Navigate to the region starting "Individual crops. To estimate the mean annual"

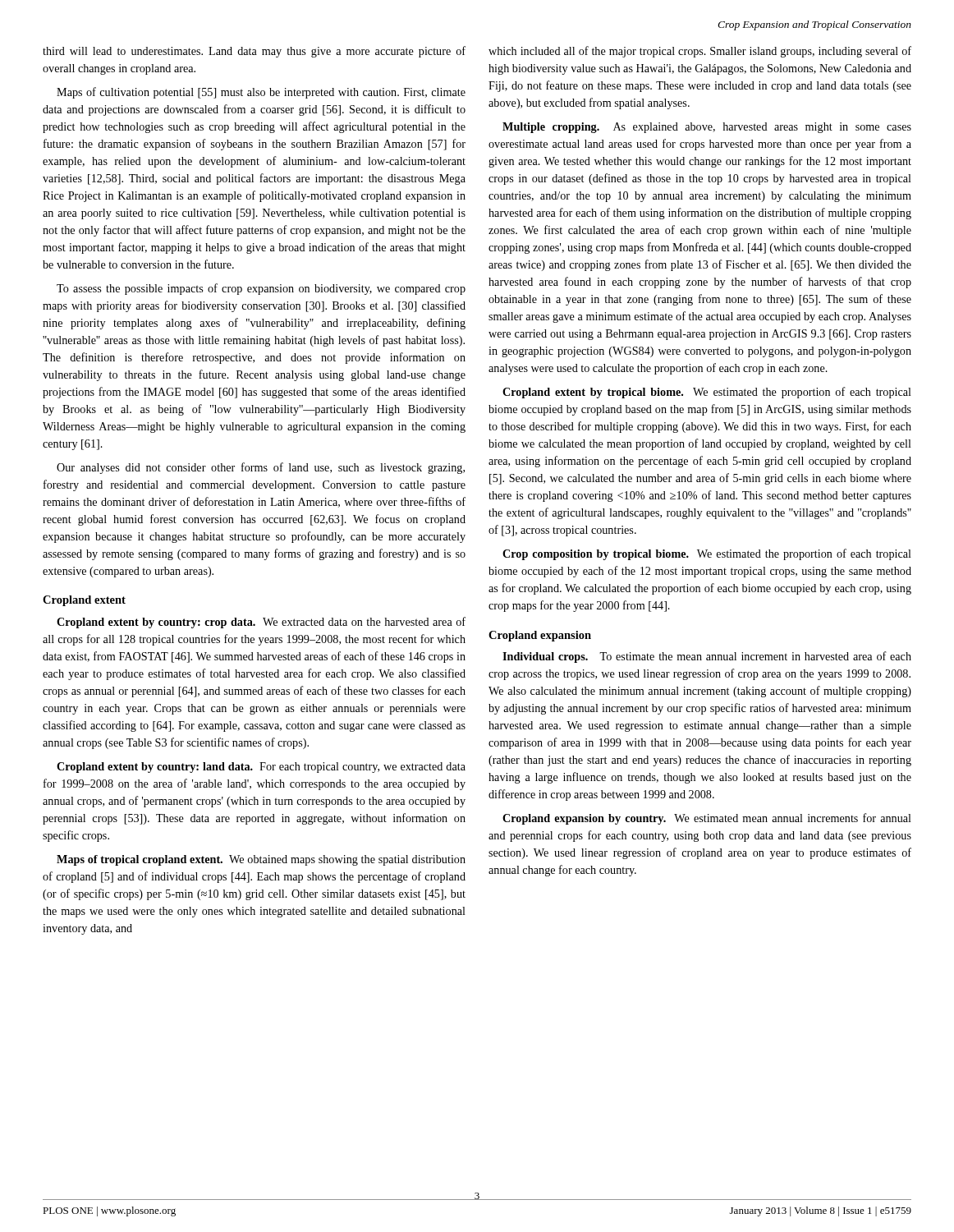pyautogui.click(x=700, y=725)
